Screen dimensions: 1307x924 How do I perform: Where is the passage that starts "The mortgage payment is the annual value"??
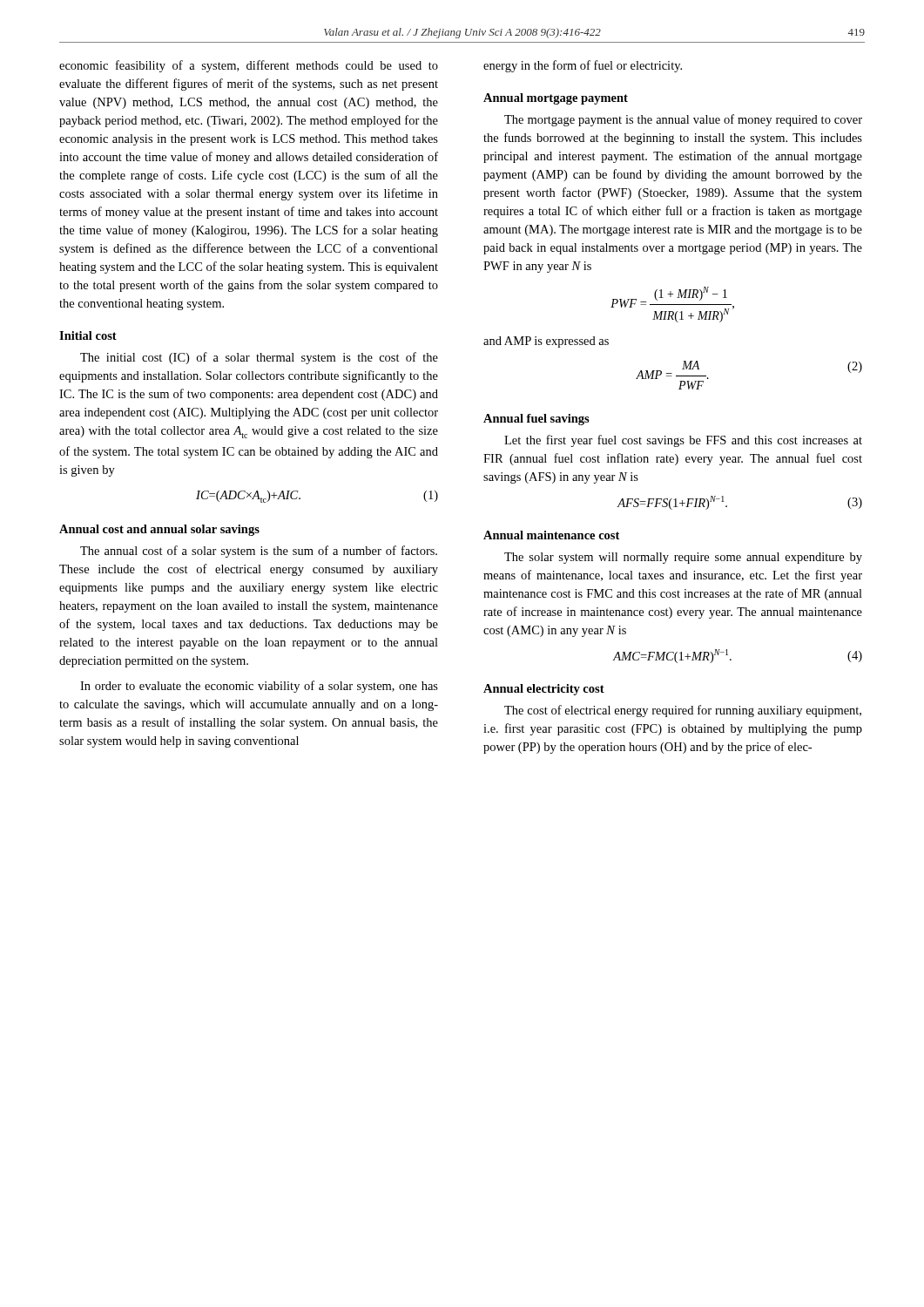point(673,193)
